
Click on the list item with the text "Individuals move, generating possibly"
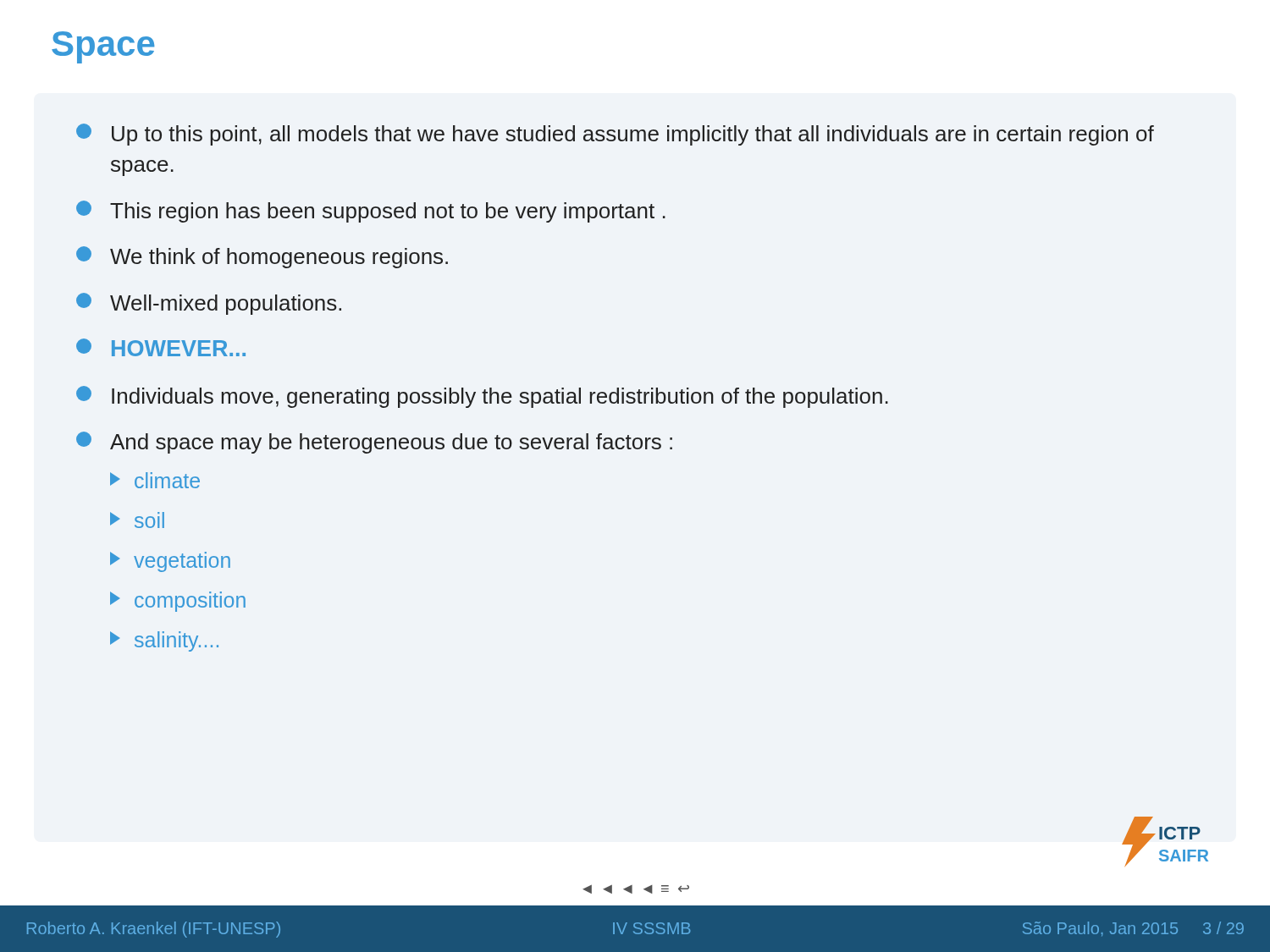tap(483, 396)
